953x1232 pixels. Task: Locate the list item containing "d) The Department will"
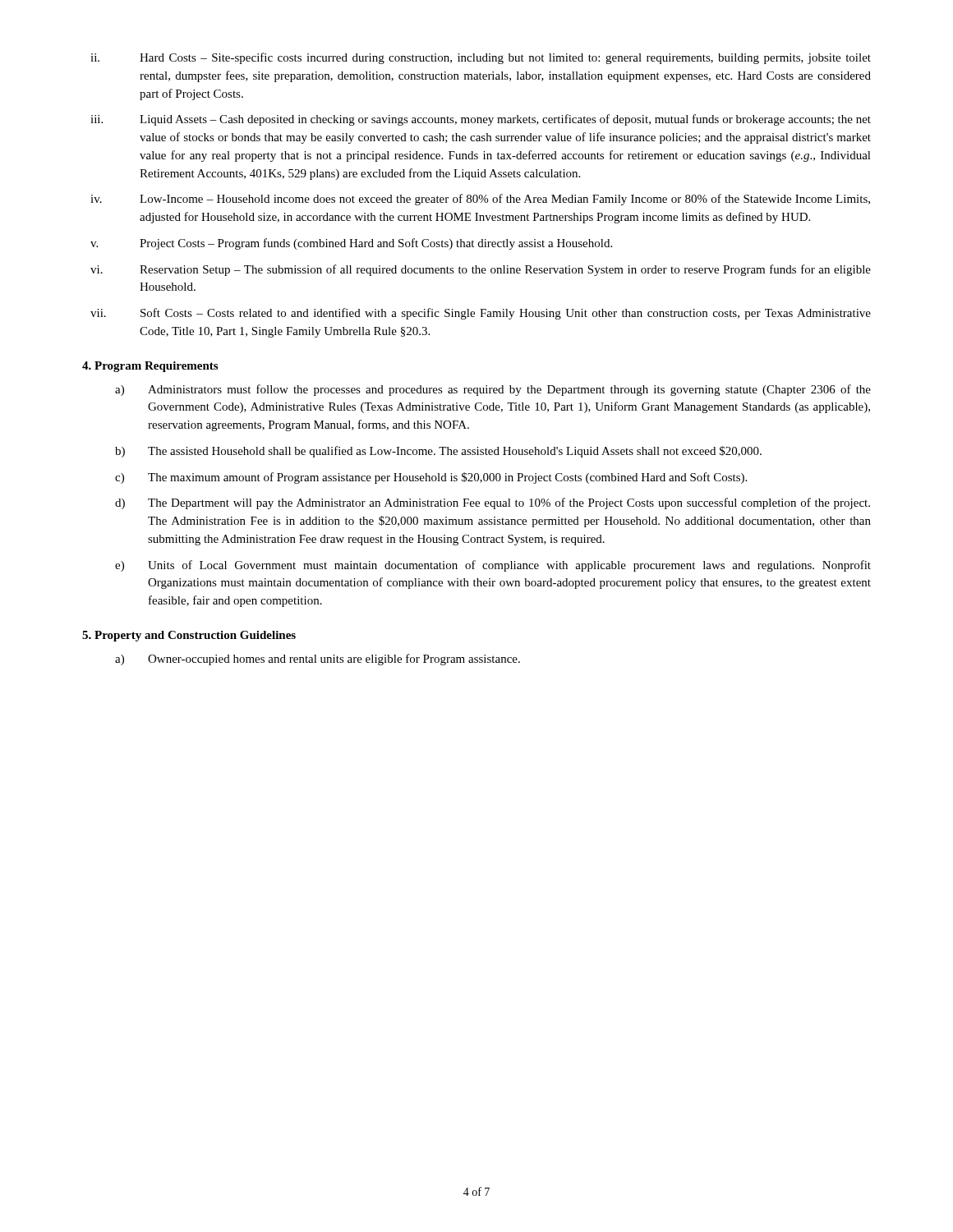(489, 521)
